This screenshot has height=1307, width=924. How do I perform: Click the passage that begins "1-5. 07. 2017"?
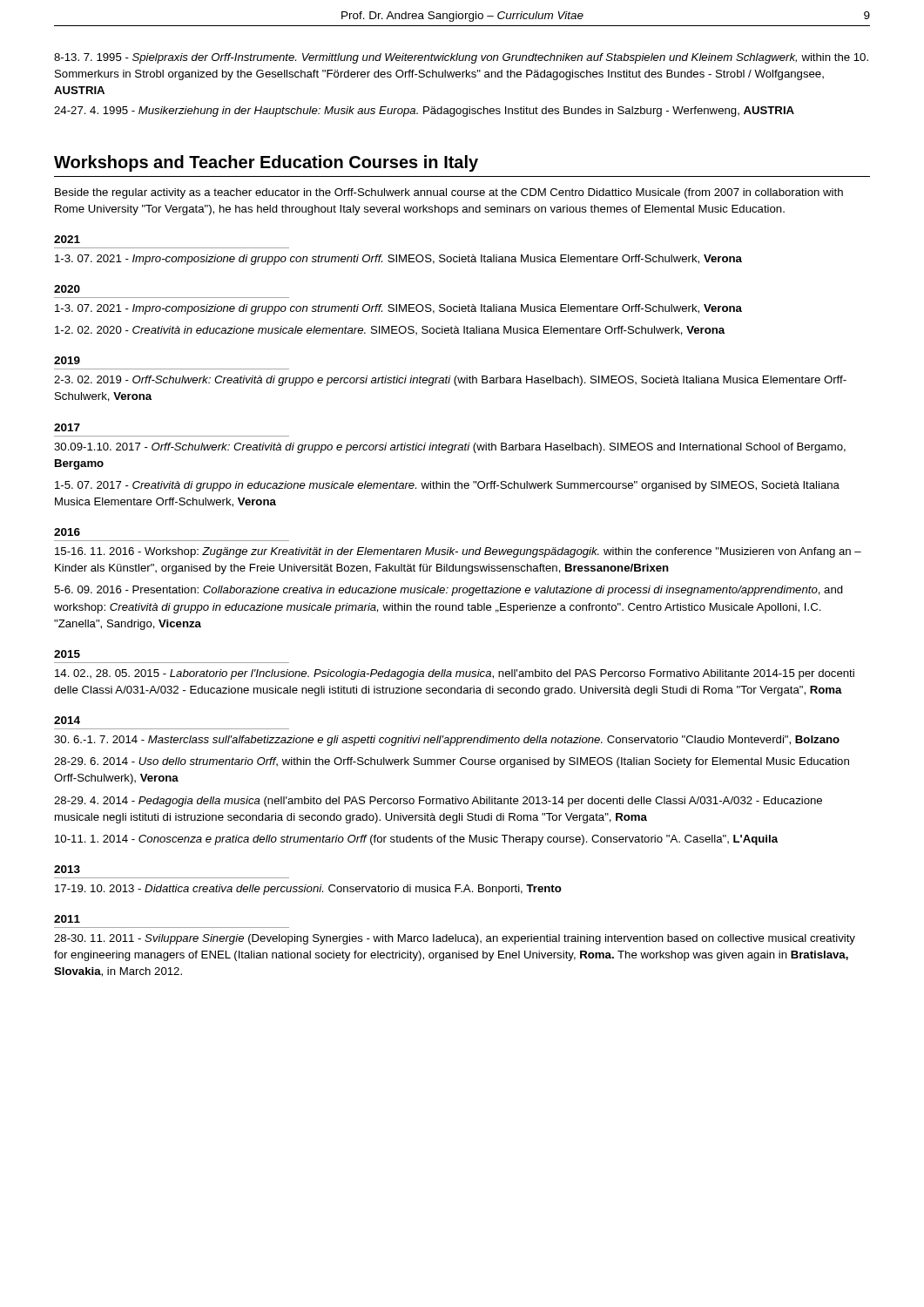pos(447,493)
